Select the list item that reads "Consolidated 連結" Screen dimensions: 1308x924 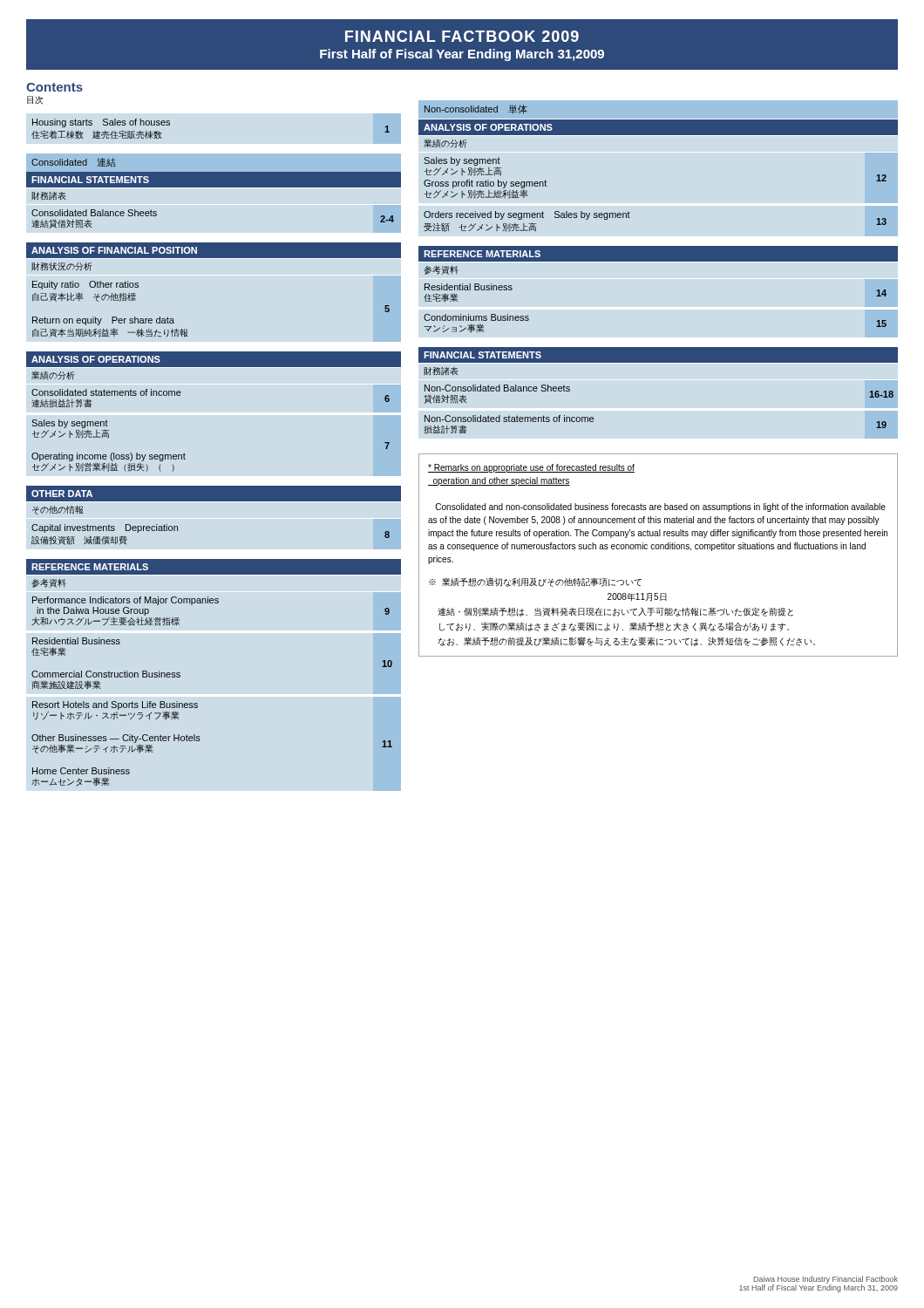[74, 163]
